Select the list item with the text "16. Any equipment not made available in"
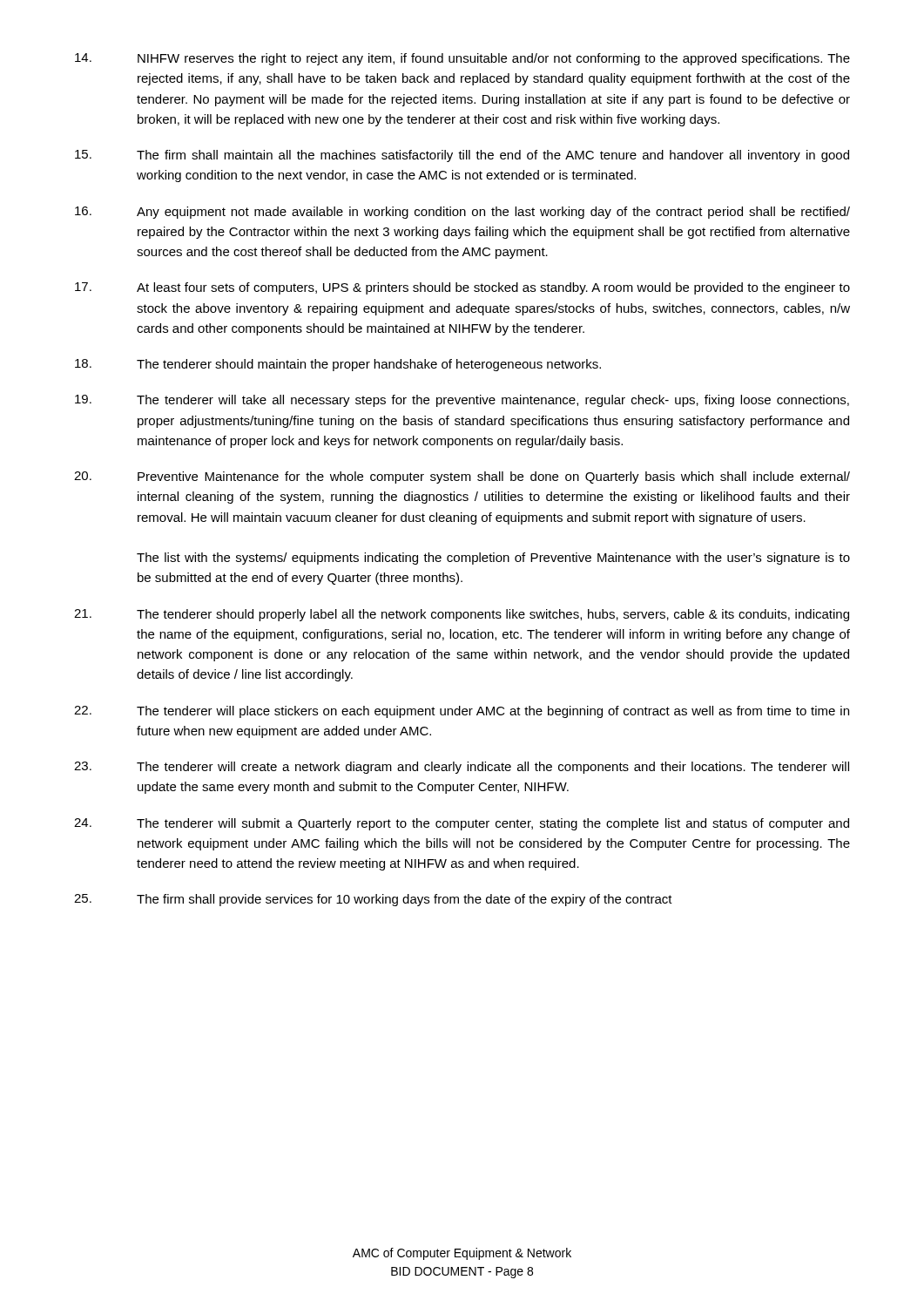Screen dimensions: 1307x924 (x=462, y=231)
